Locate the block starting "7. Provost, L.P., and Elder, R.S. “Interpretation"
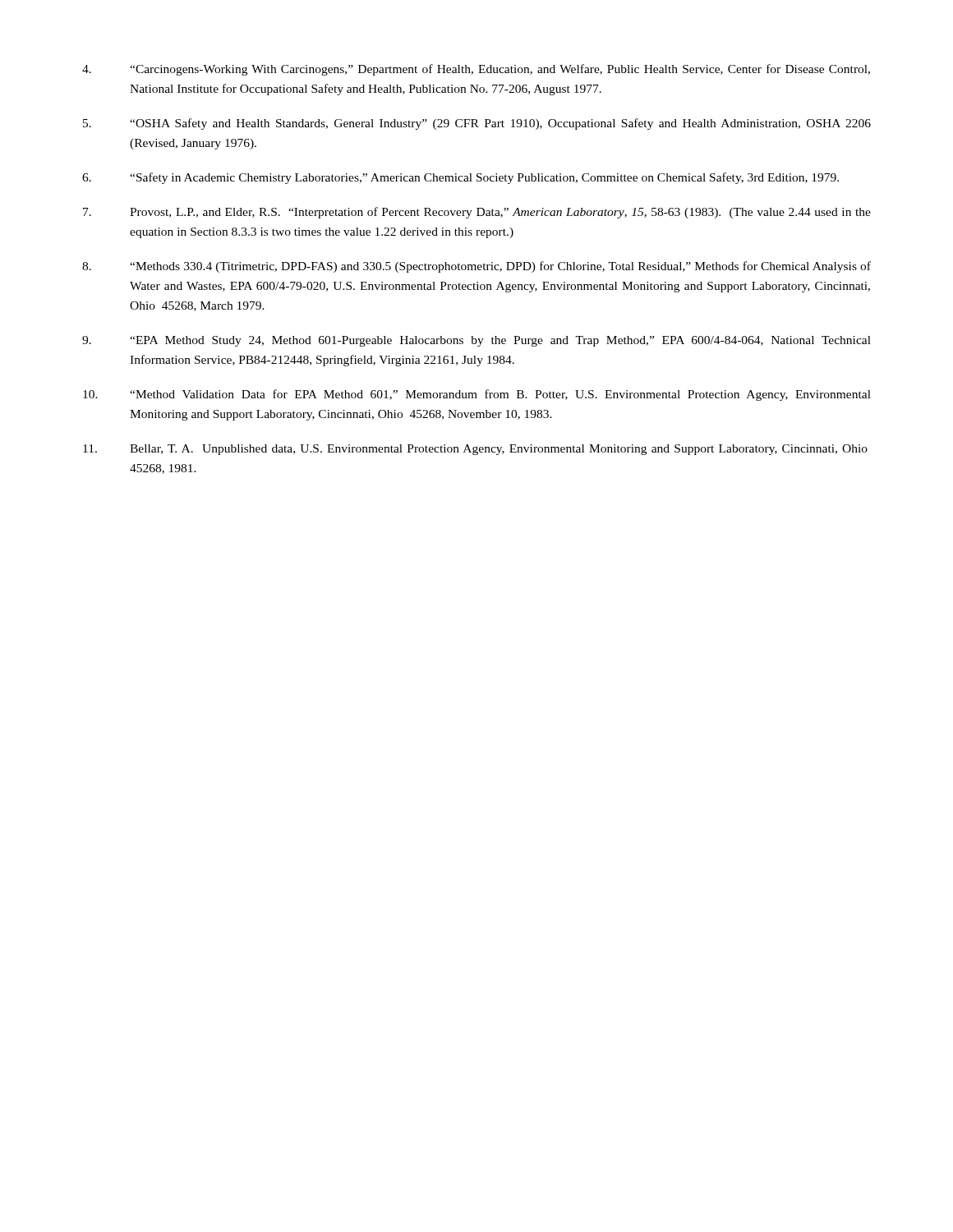The height and width of the screenshot is (1232, 953). tap(476, 222)
